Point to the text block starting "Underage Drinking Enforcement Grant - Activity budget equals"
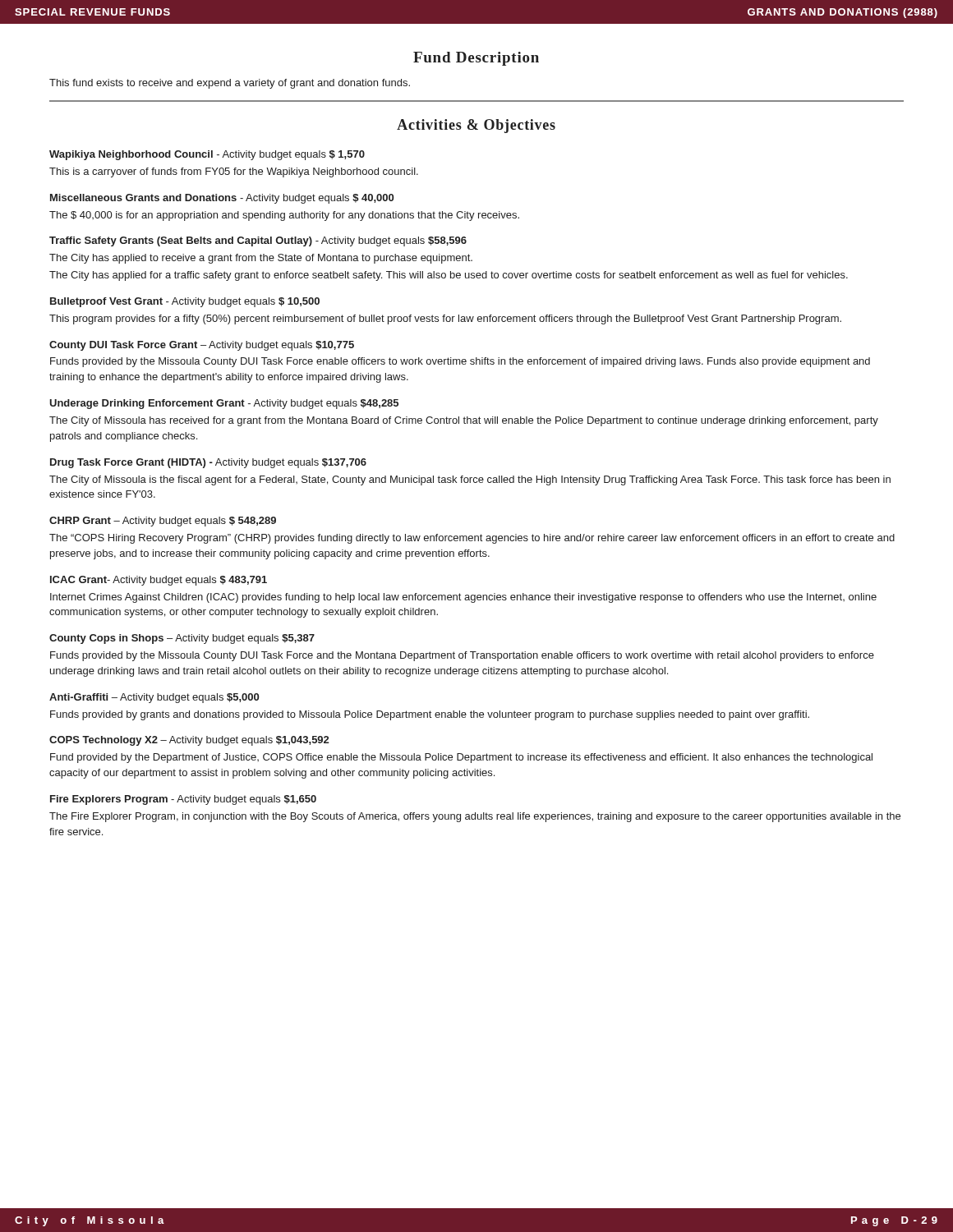Viewport: 953px width, 1232px height. tap(476, 420)
